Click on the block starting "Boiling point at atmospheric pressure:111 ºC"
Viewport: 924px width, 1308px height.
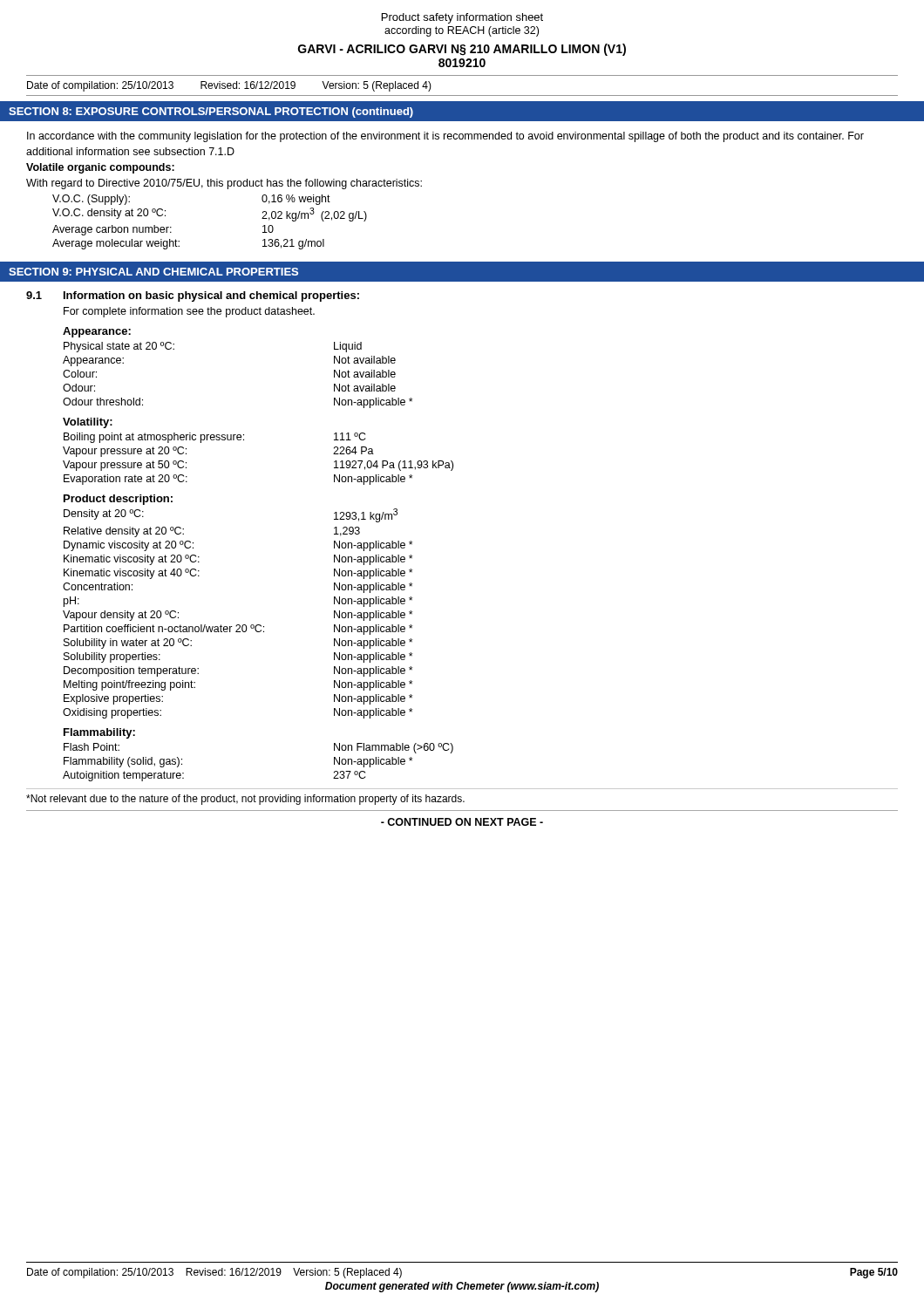point(214,437)
